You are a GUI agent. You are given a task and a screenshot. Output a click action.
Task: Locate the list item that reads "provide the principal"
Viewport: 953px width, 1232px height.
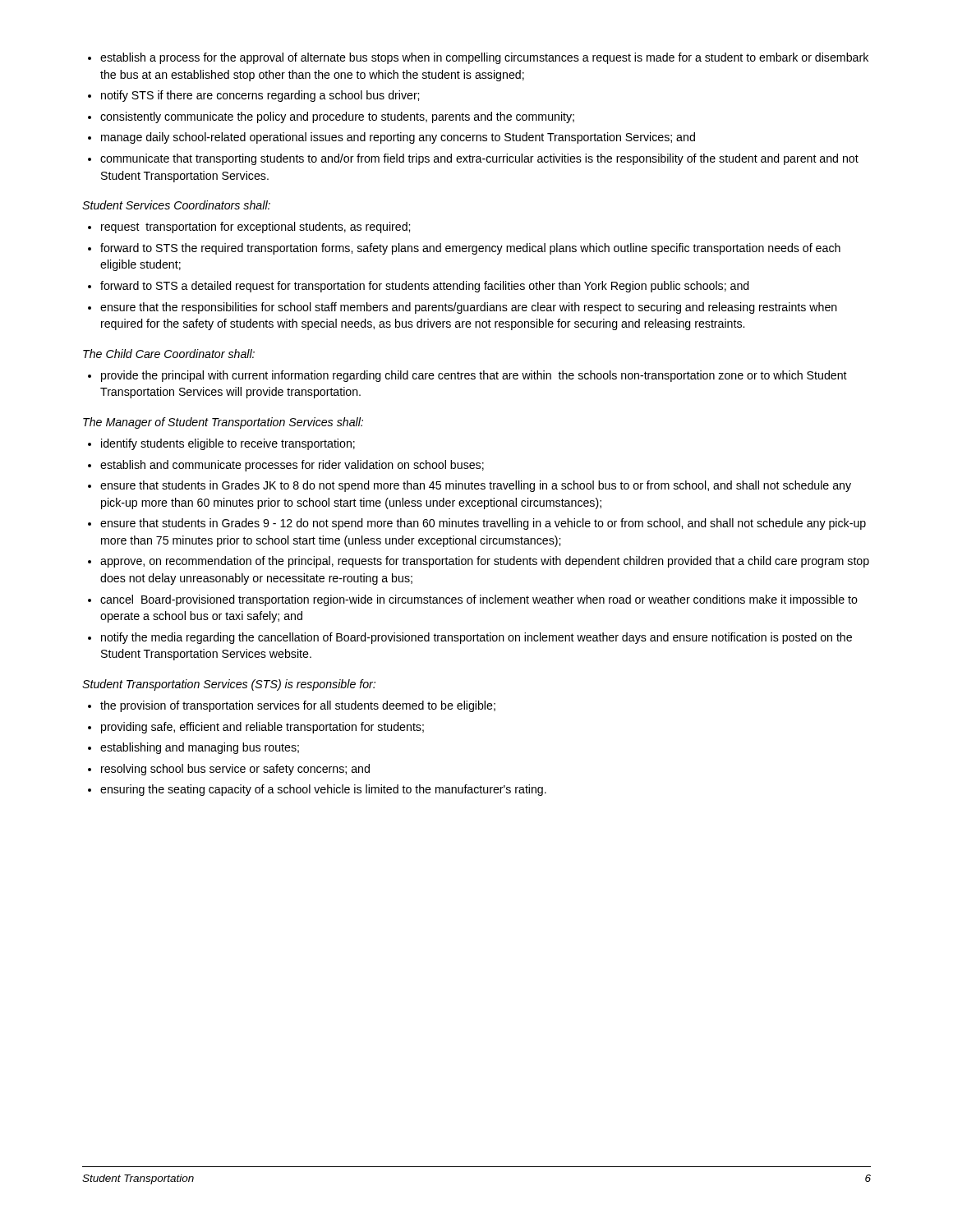pyautogui.click(x=486, y=384)
